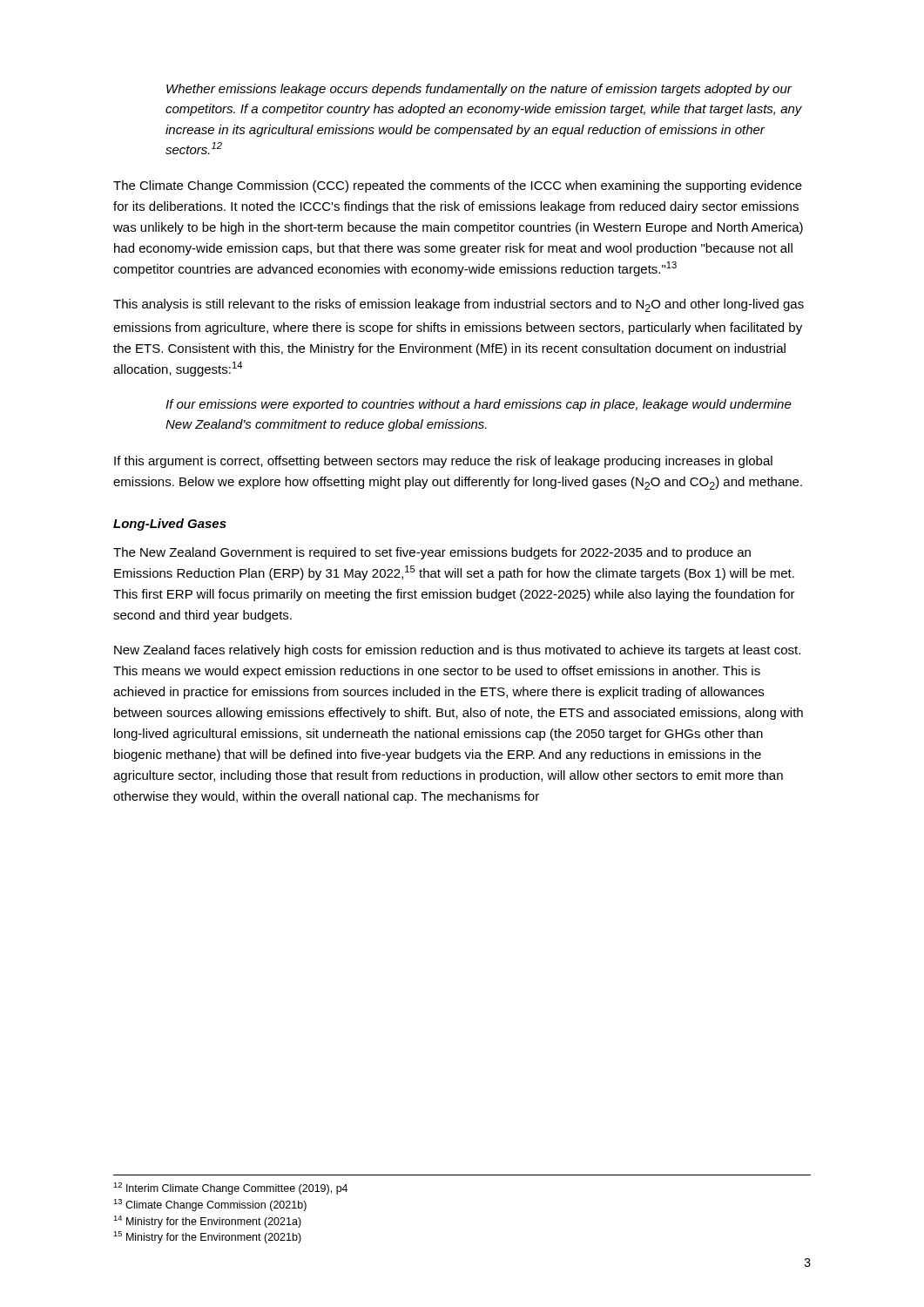Find the text block that says "Whether emissions leakage"
The width and height of the screenshot is (924, 1307).
[x=484, y=119]
